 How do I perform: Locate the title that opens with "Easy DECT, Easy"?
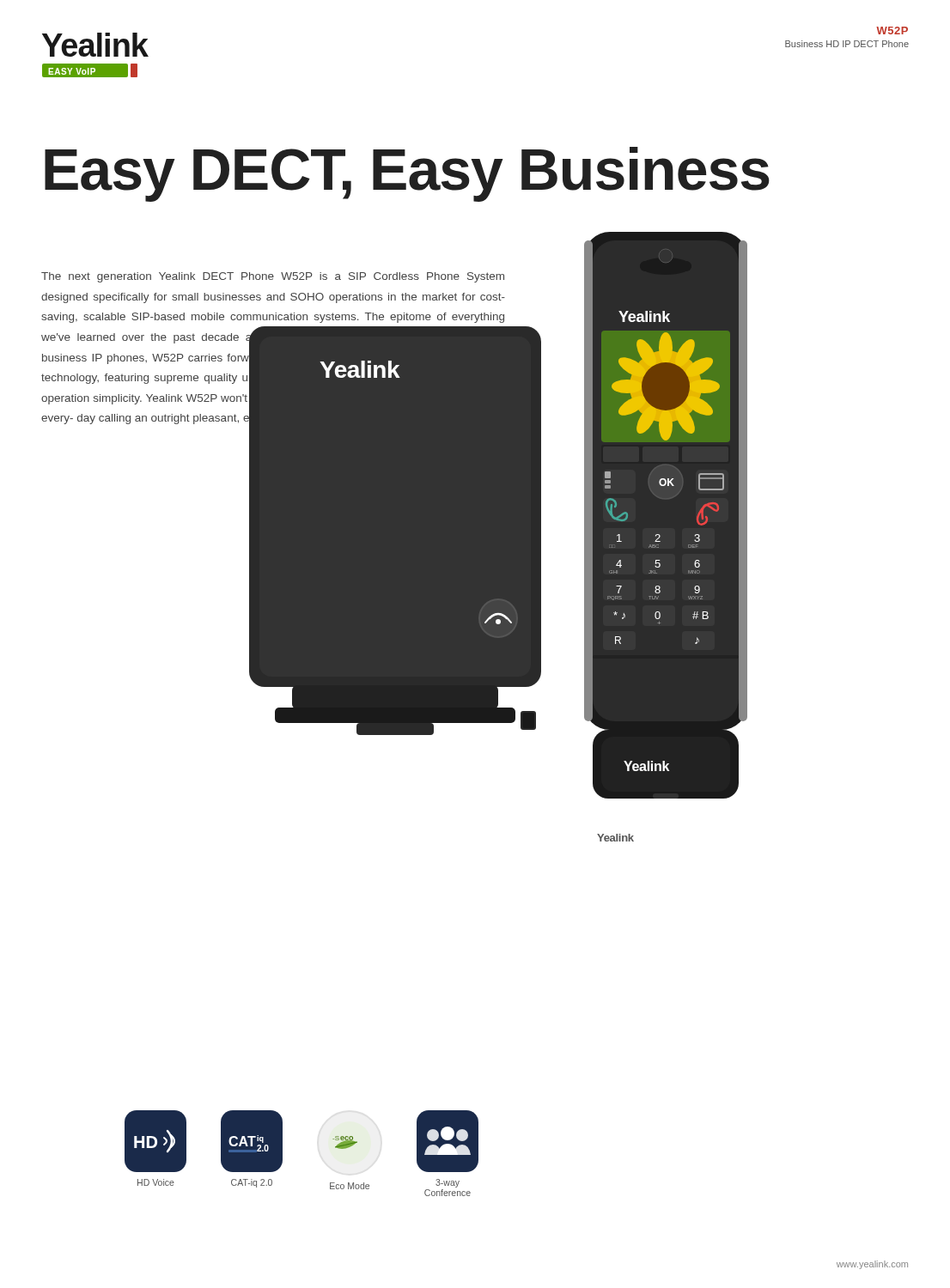406,170
